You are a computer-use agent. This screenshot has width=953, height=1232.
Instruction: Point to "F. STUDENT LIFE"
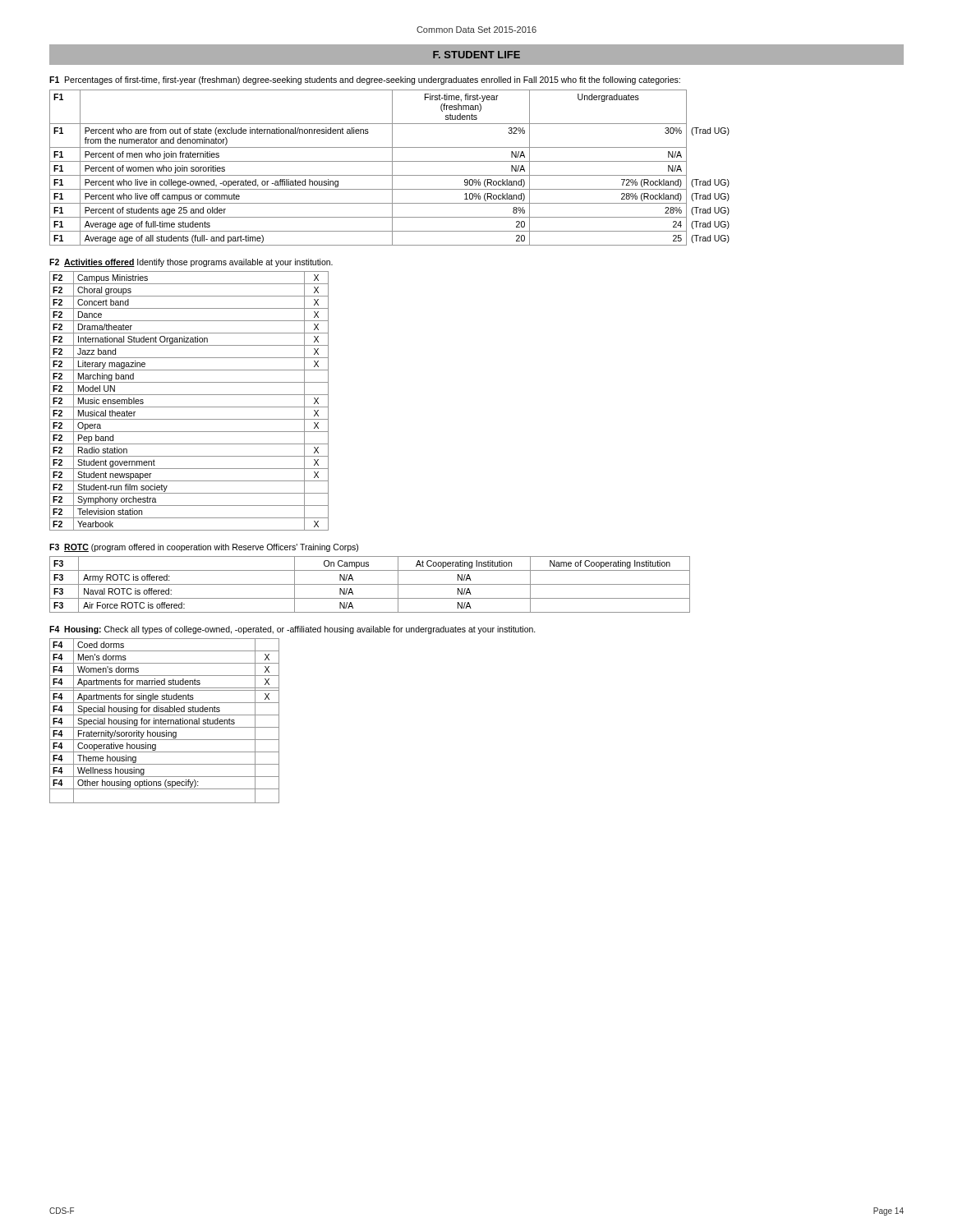476,55
